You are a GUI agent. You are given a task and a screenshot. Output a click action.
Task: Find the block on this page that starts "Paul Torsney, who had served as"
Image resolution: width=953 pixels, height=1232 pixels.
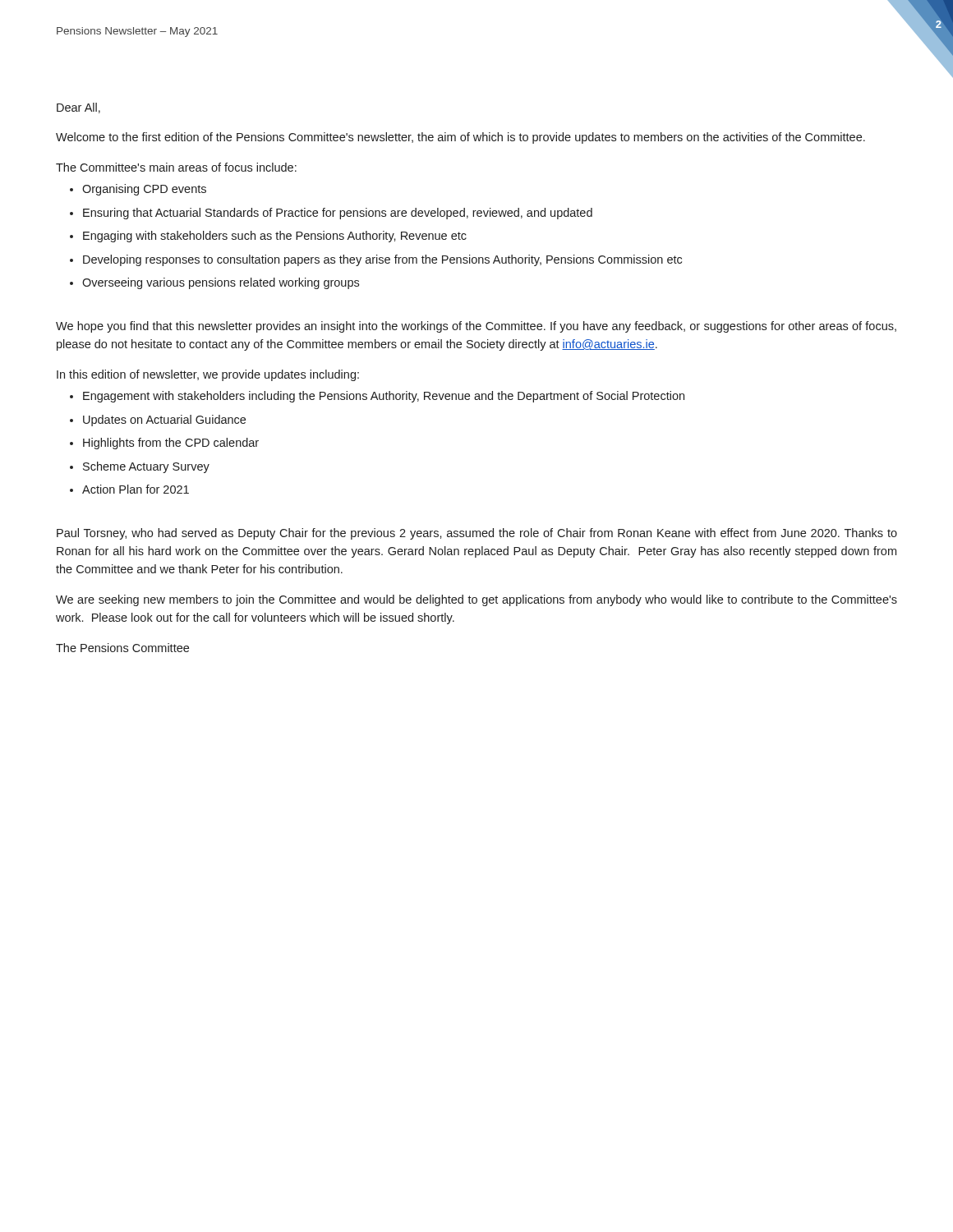coord(476,551)
